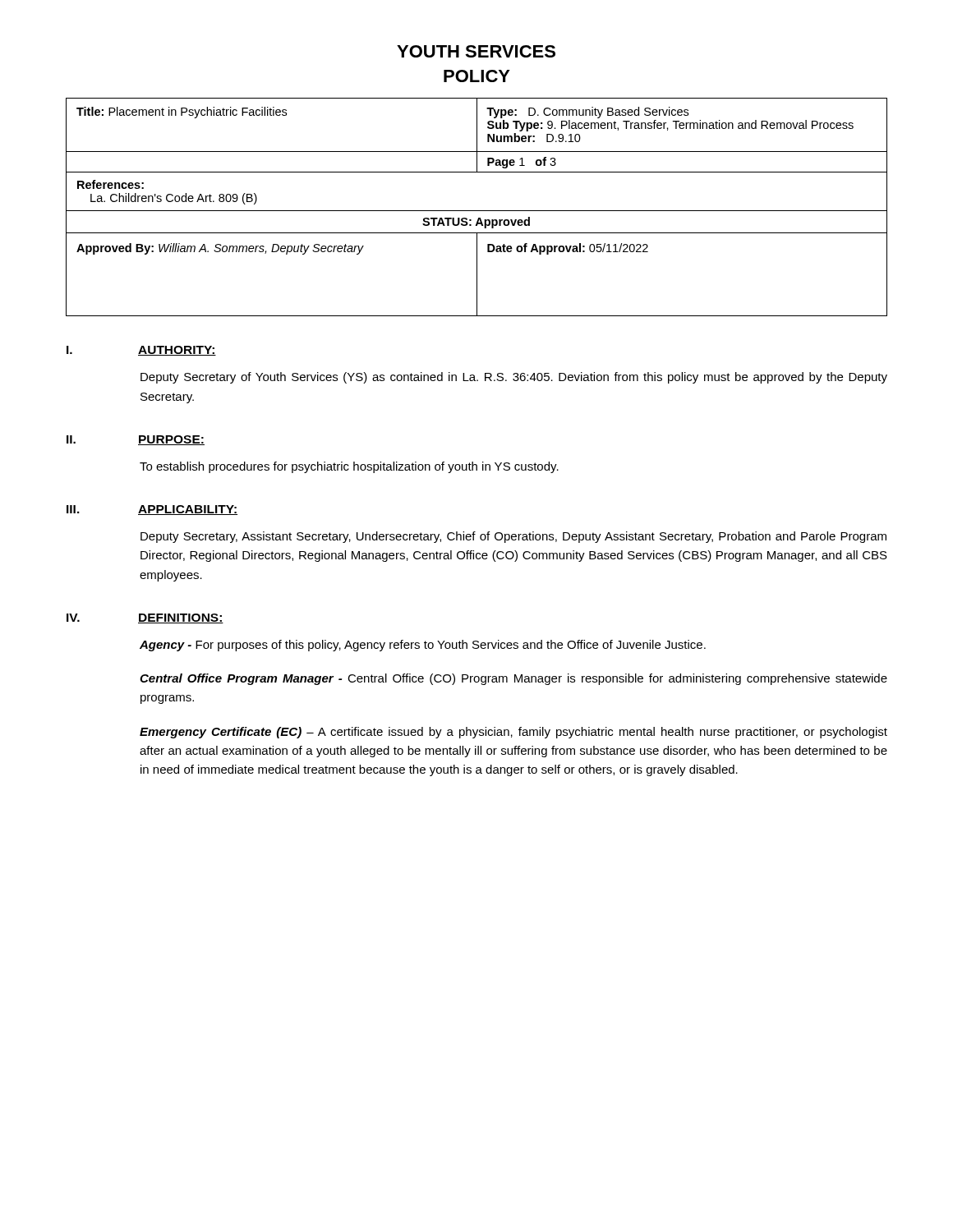Select the table that reads "Approved By: William A. Sommers,"
Screen dimensions: 1232x953
coord(476,207)
